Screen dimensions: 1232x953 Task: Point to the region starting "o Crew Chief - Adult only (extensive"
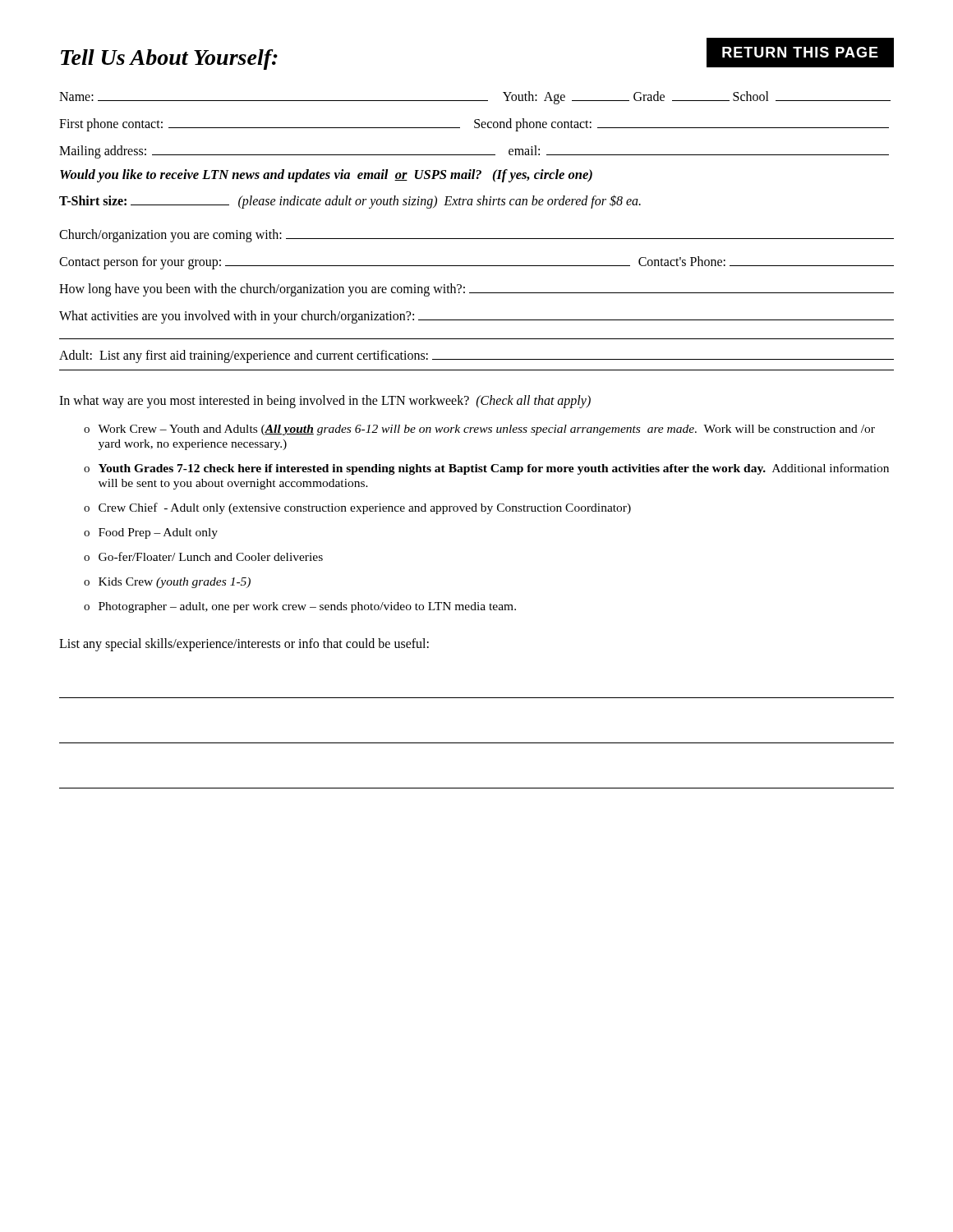tap(489, 508)
